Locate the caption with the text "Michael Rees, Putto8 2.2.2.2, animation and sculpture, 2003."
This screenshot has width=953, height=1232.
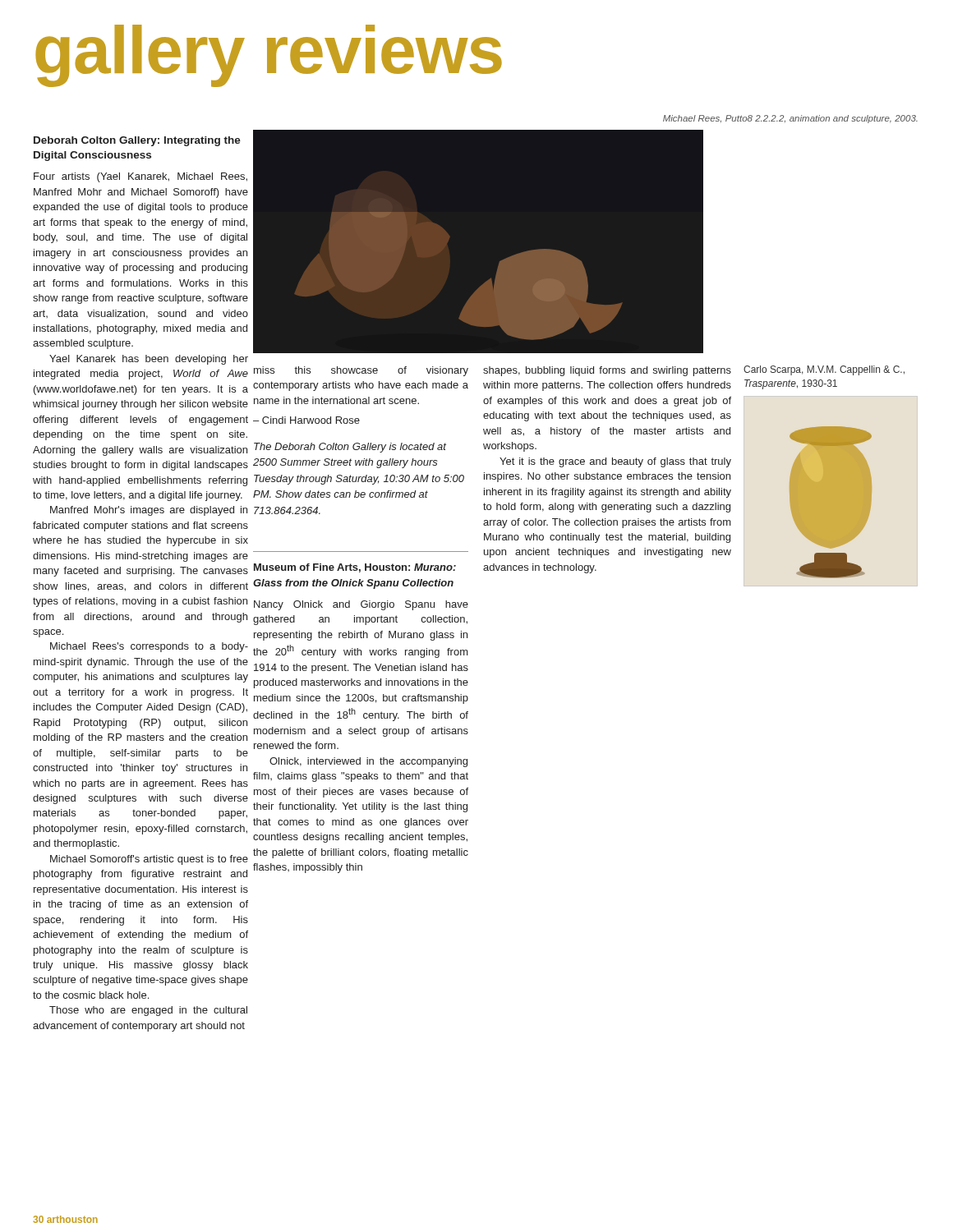(791, 118)
